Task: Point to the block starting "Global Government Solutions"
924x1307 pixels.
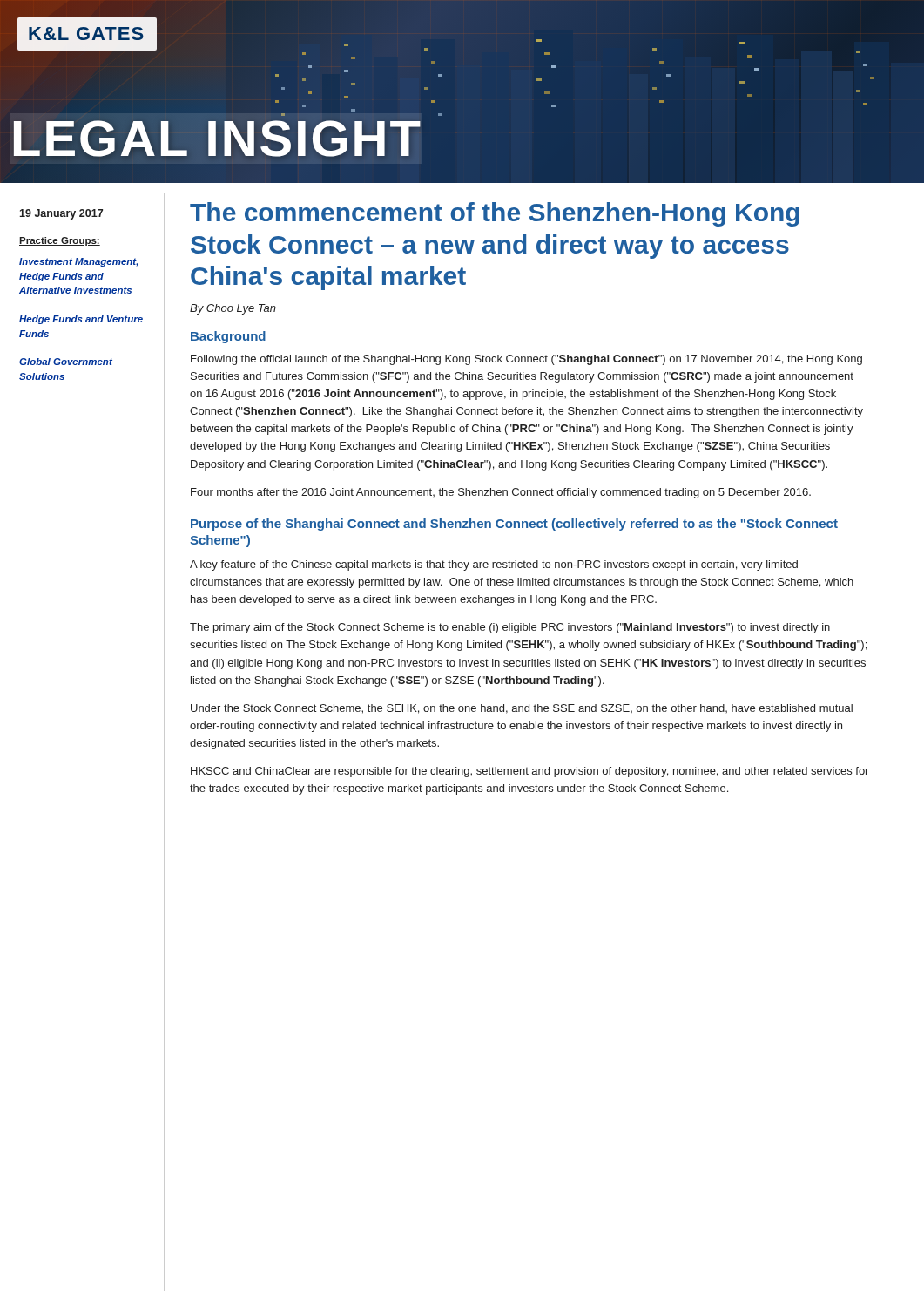Action: tap(86, 369)
